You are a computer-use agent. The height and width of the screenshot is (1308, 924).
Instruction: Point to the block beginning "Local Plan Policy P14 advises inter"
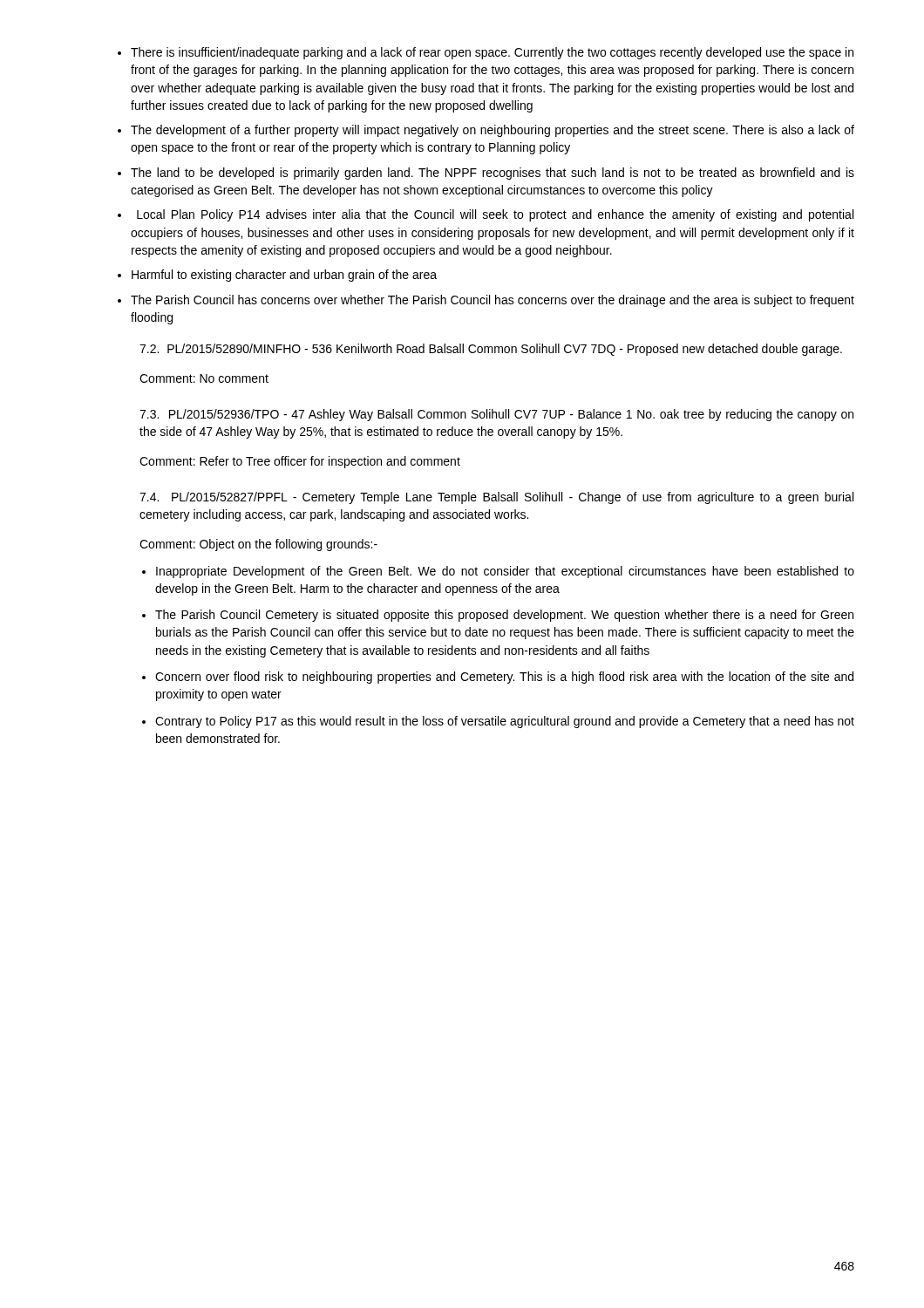click(x=492, y=233)
